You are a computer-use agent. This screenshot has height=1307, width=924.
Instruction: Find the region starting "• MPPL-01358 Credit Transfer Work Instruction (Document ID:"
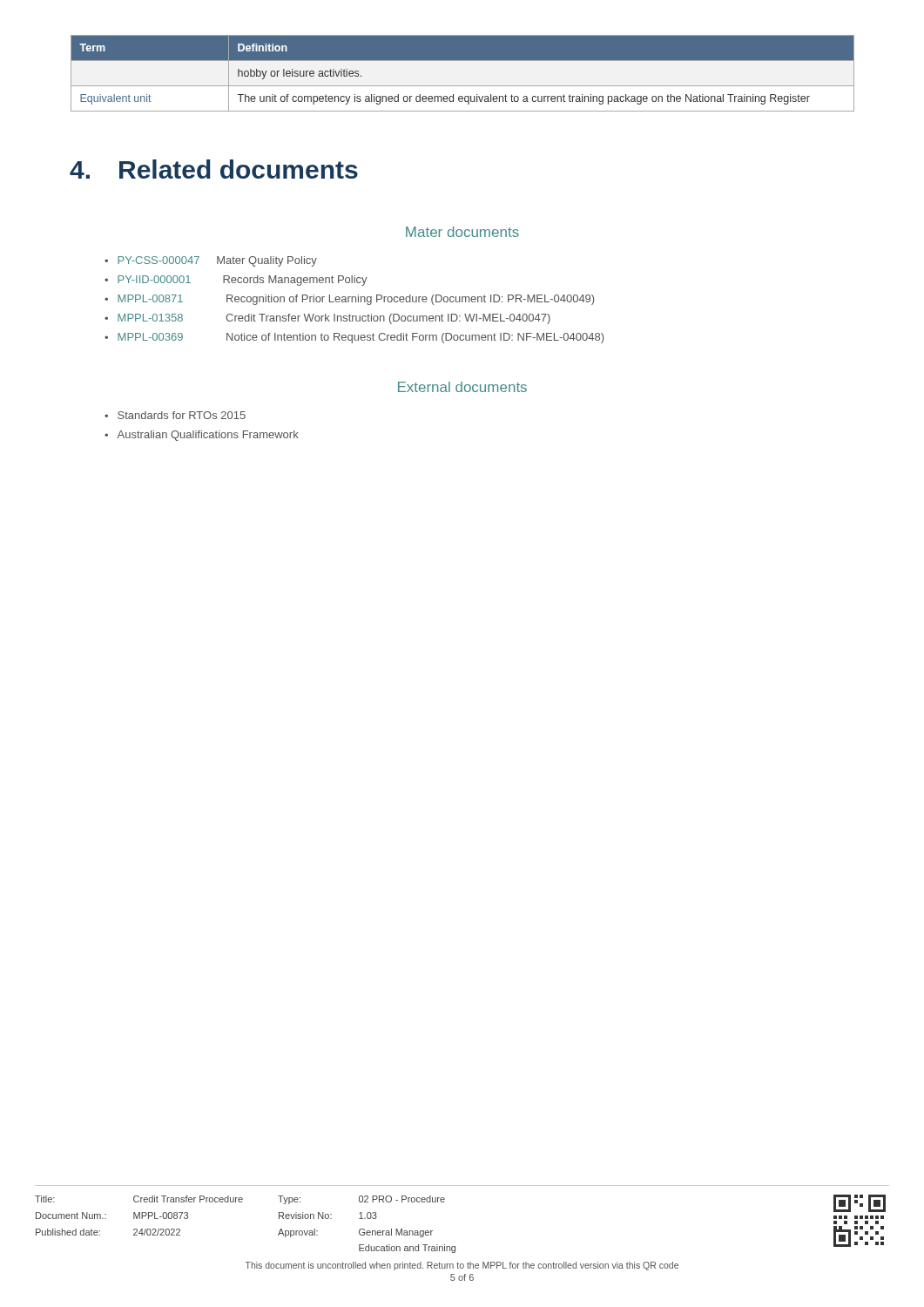coord(328,318)
